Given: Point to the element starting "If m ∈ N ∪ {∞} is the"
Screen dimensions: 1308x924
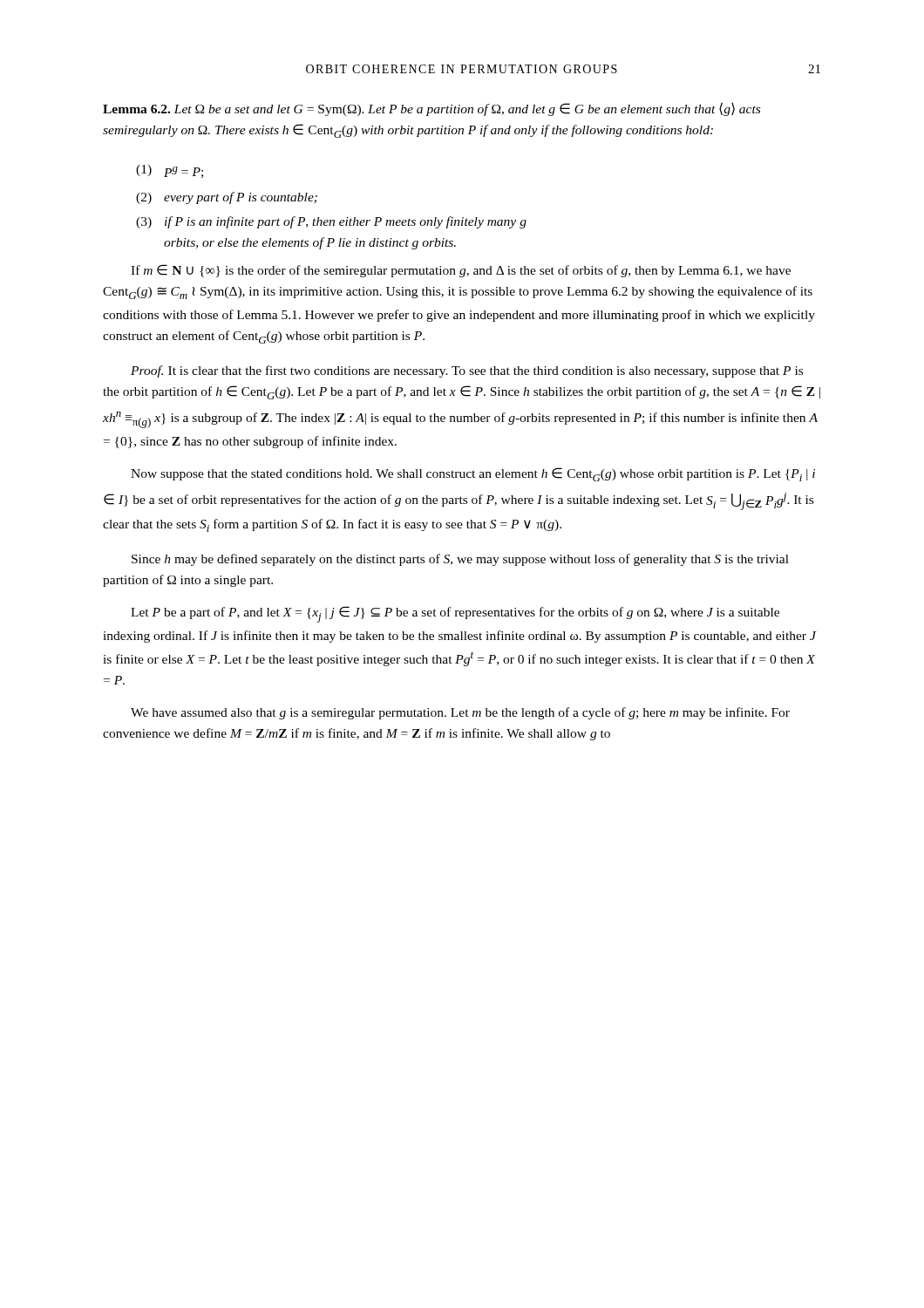Looking at the screenshot, I should pyautogui.click(x=459, y=304).
